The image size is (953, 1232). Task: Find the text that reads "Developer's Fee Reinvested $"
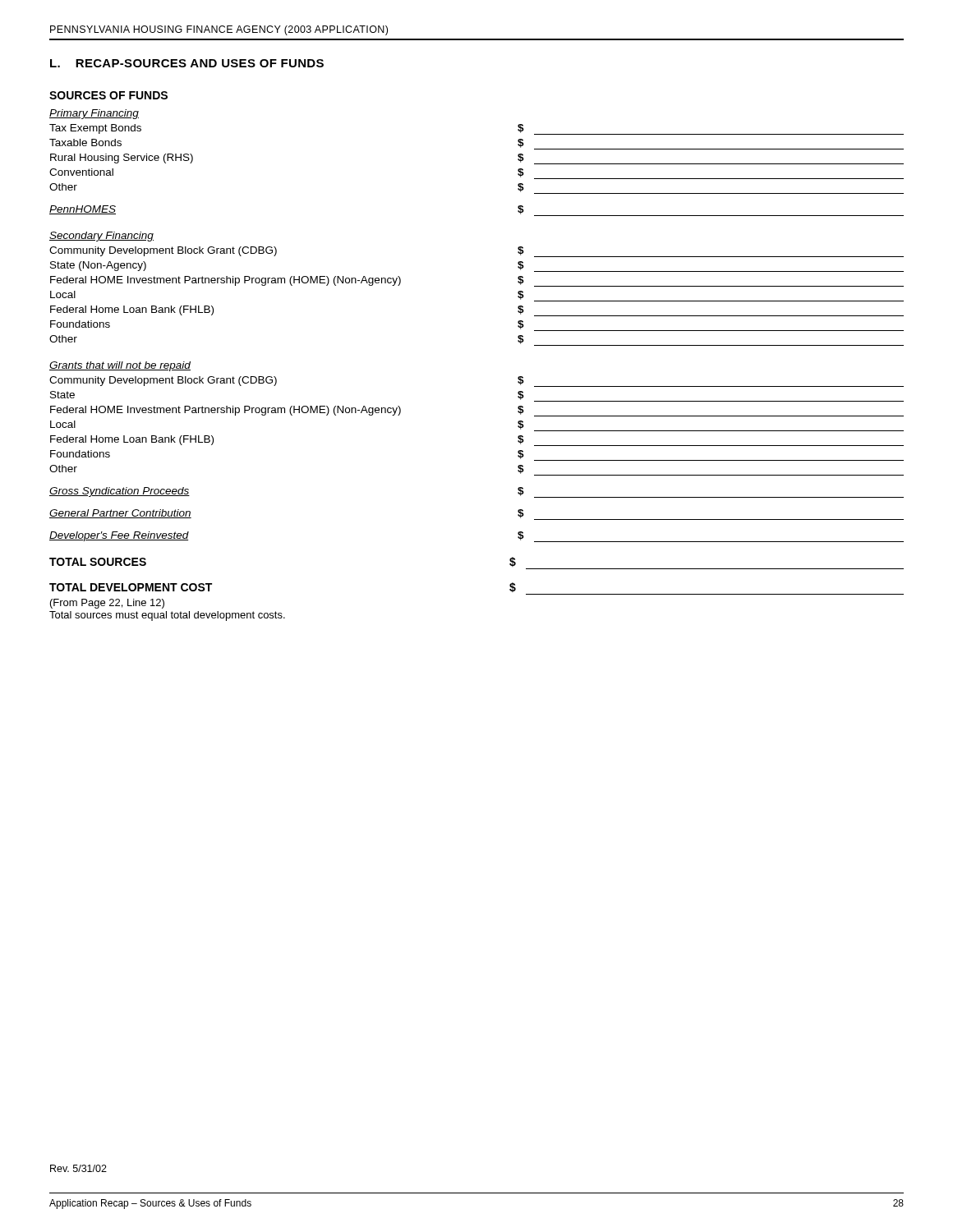point(119,537)
